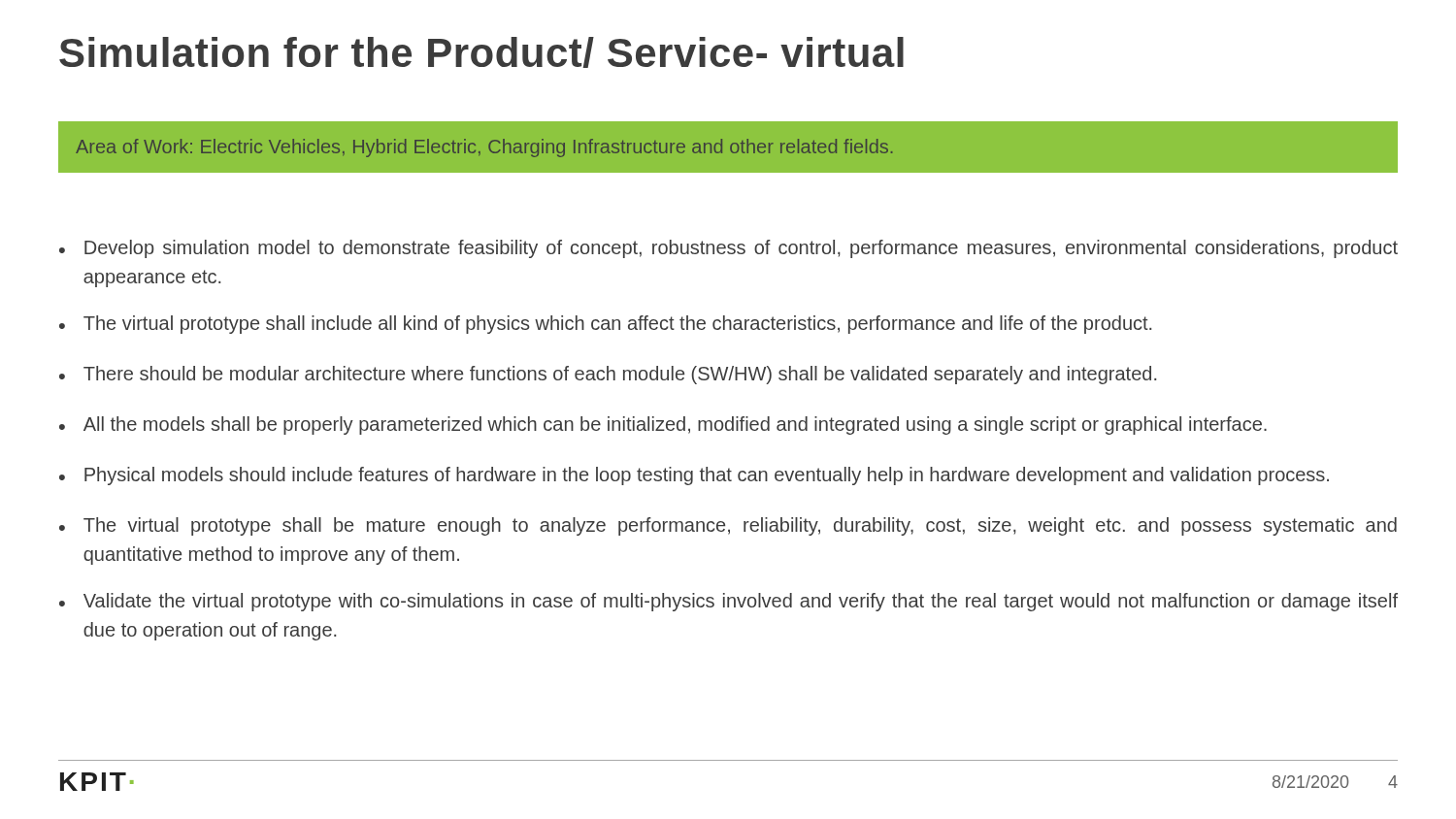Find the list item that reads "• Develop simulation model to"
1456x819 pixels.
point(728,262)
